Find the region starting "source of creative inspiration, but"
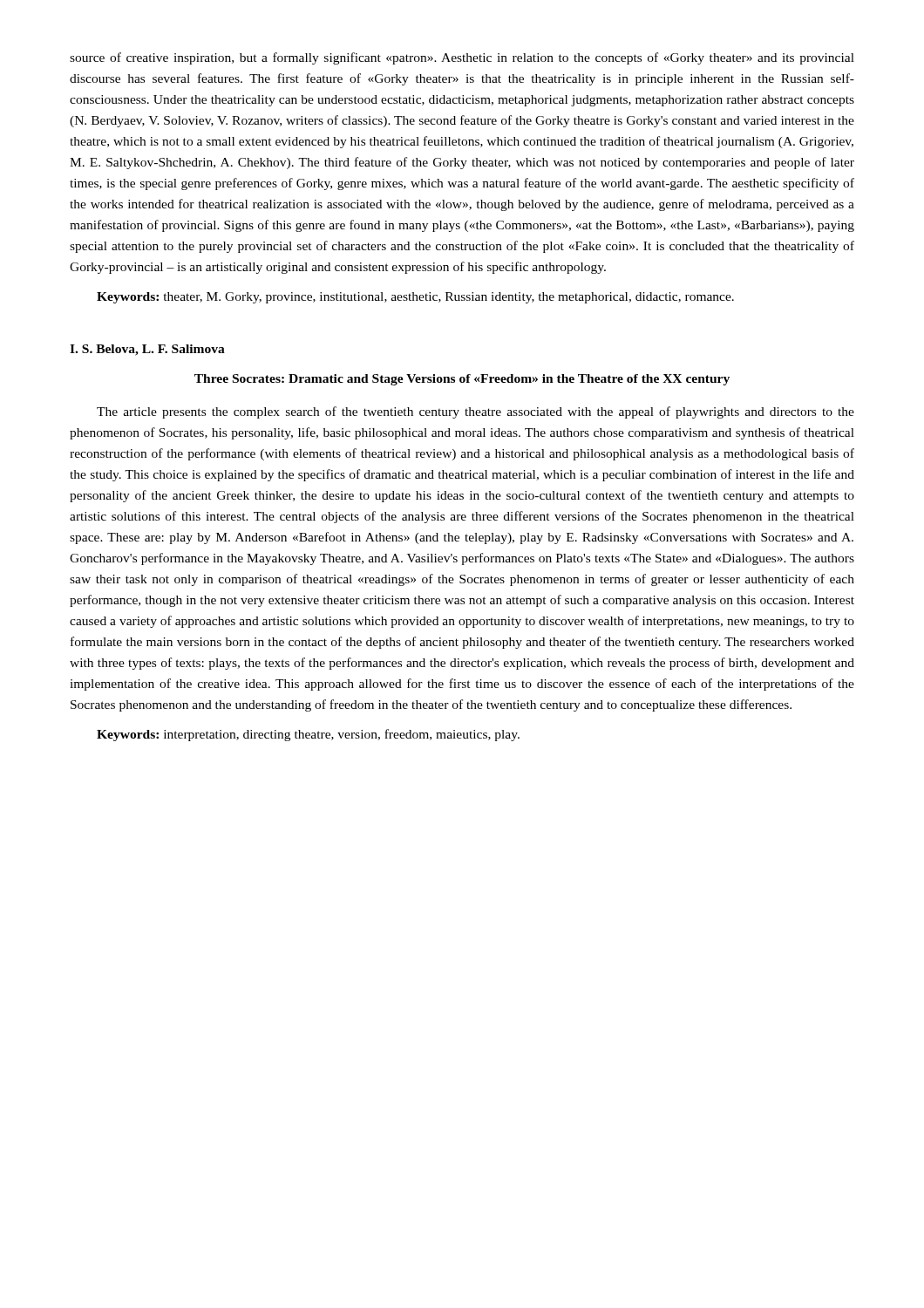Screen dimensions: 1308x924 pos(462,162)
